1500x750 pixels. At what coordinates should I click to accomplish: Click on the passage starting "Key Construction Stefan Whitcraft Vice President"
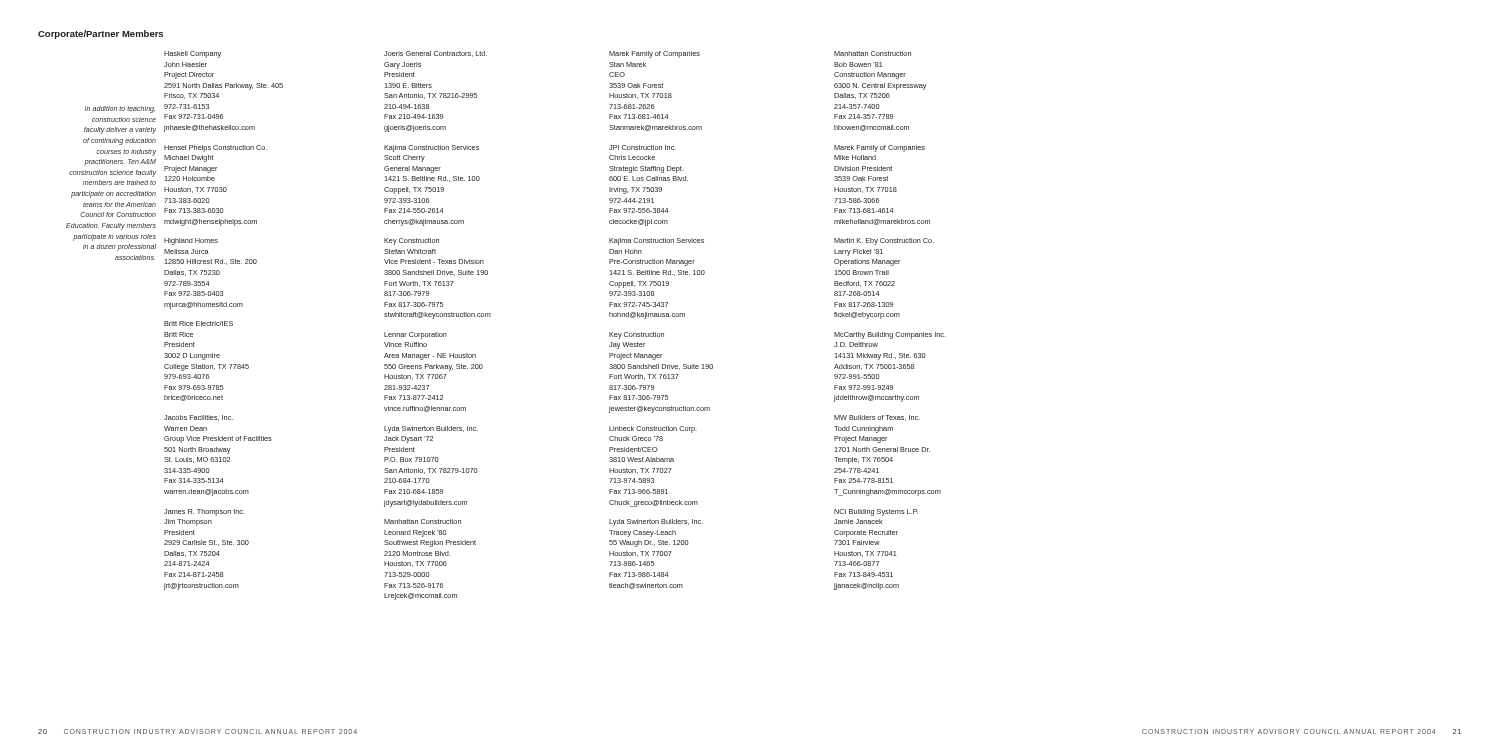coord(437,278)
